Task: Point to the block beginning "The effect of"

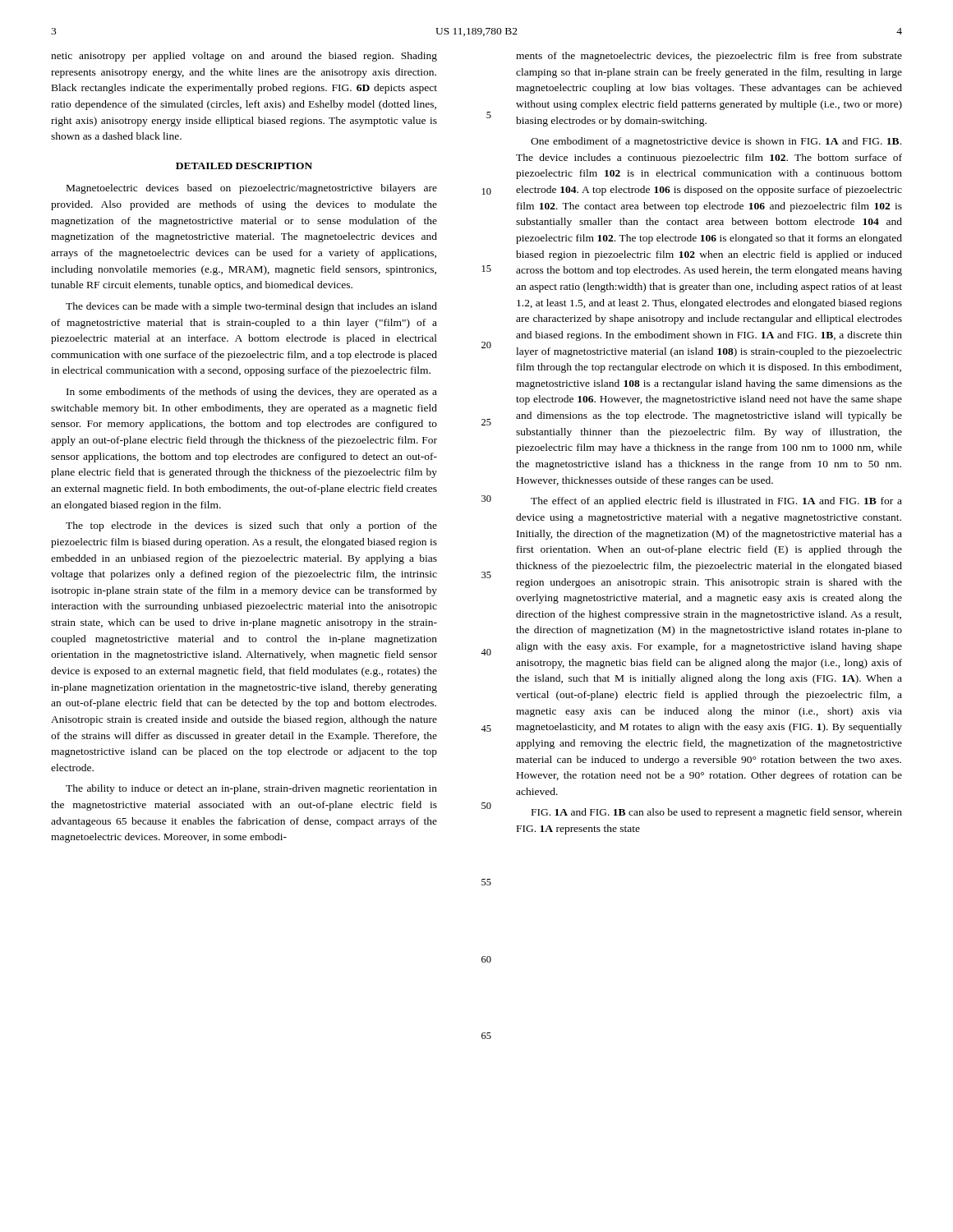Action: 709,646
